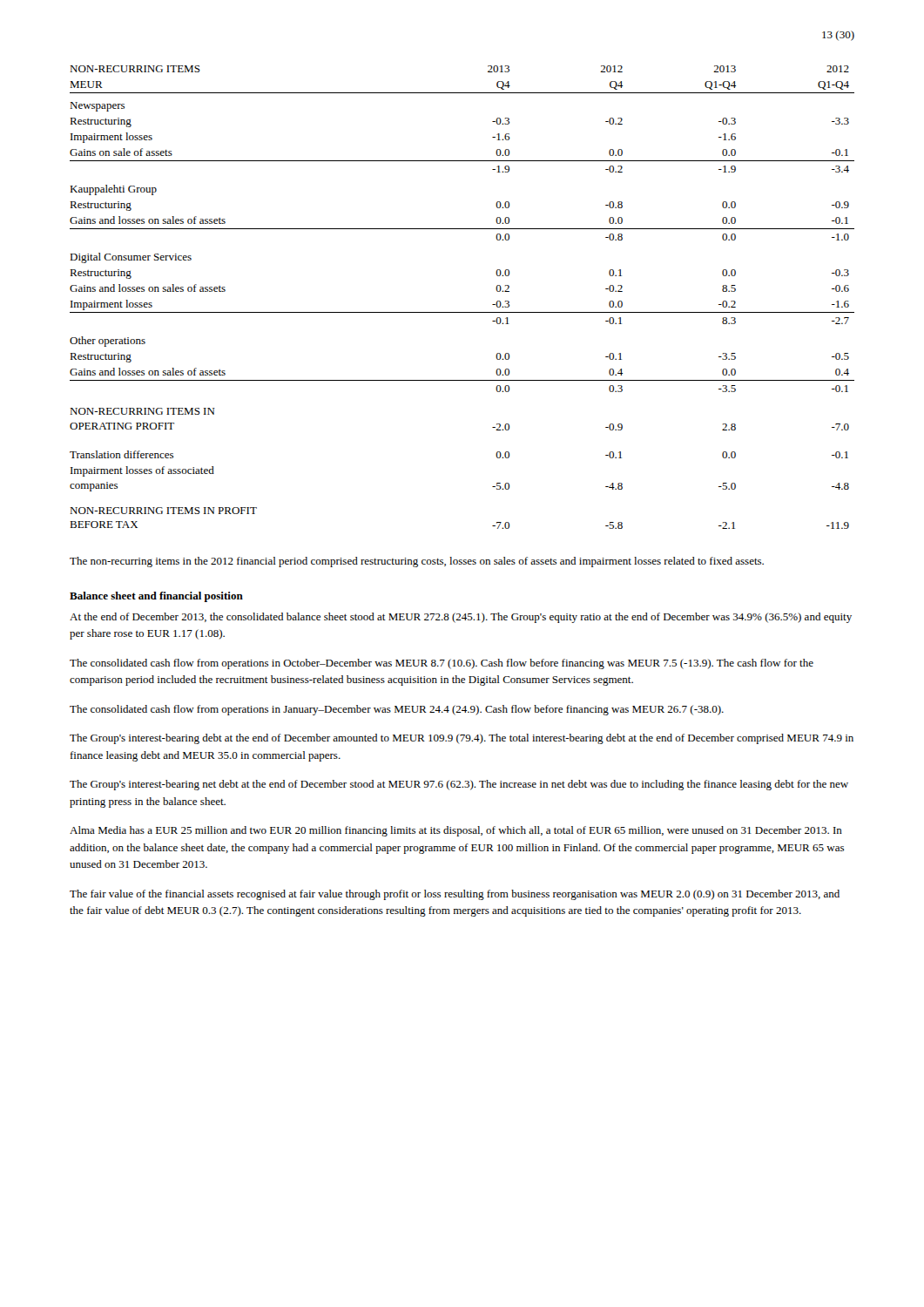
Task: Navigate to the element starting "Alma Media has a"
Action: pos(457,847)
